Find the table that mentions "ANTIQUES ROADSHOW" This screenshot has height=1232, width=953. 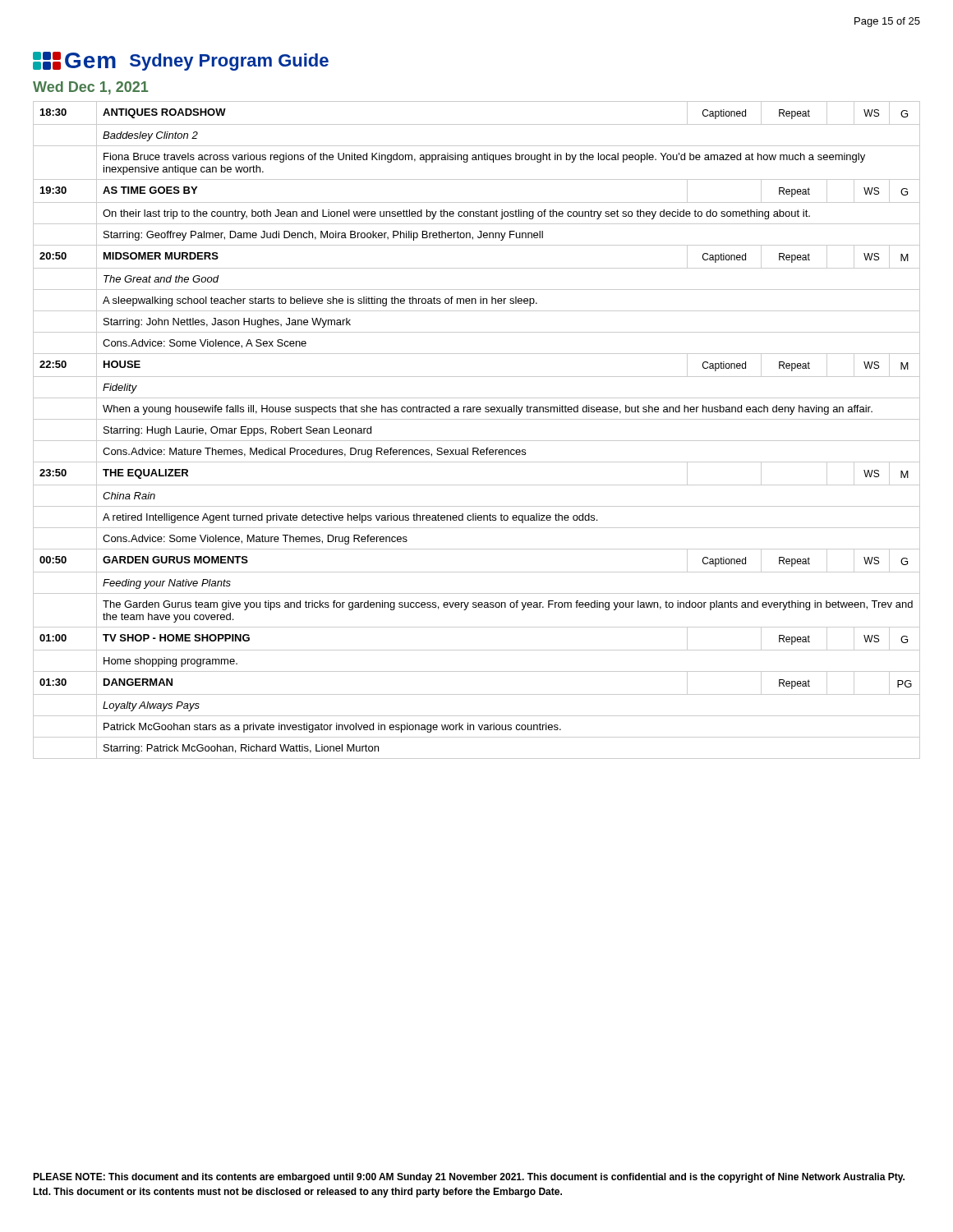(476, 430)
